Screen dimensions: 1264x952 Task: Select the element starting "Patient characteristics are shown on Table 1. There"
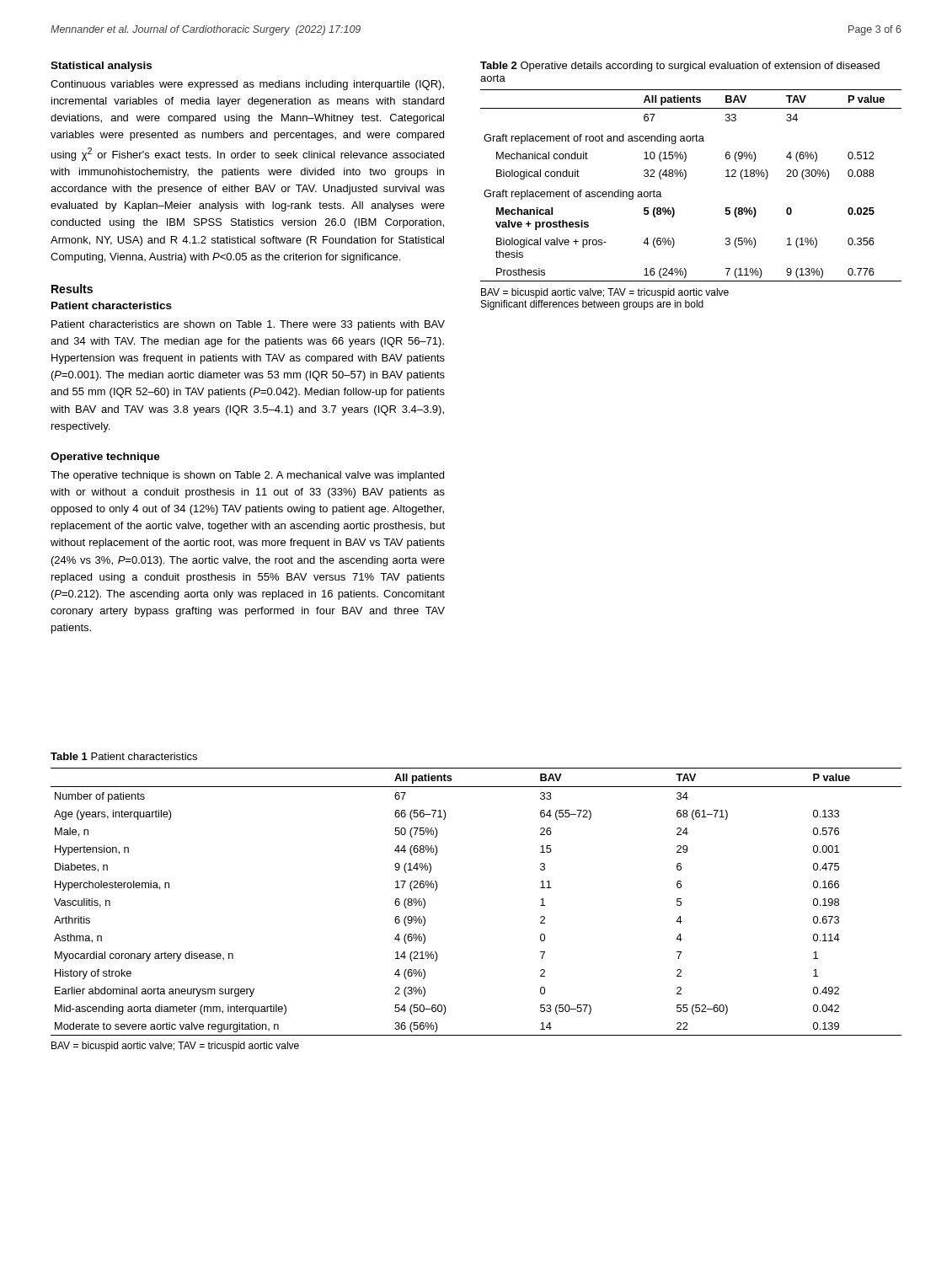point(248,375)
